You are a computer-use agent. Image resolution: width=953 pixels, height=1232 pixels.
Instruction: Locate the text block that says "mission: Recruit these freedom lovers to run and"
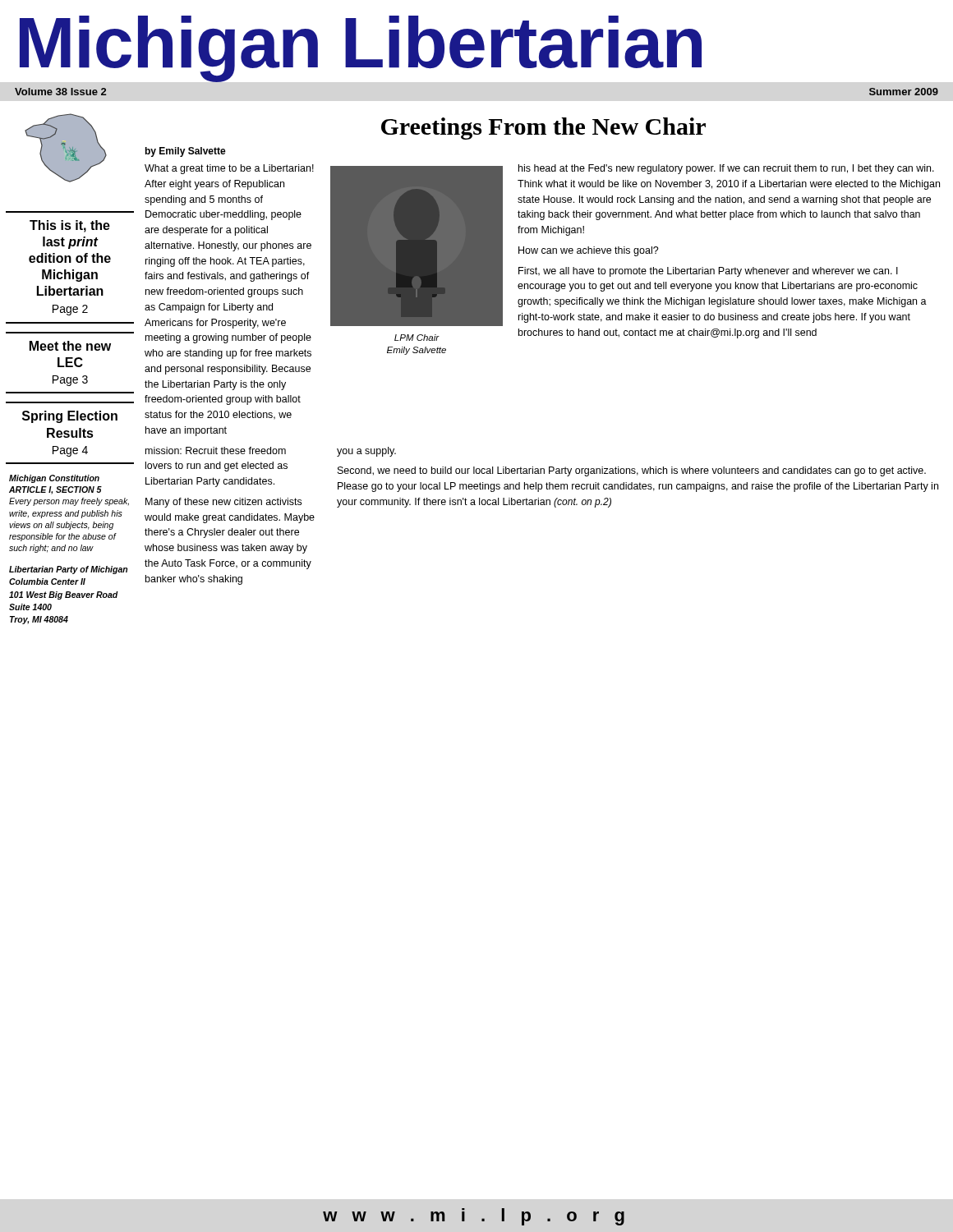[230, 515]
